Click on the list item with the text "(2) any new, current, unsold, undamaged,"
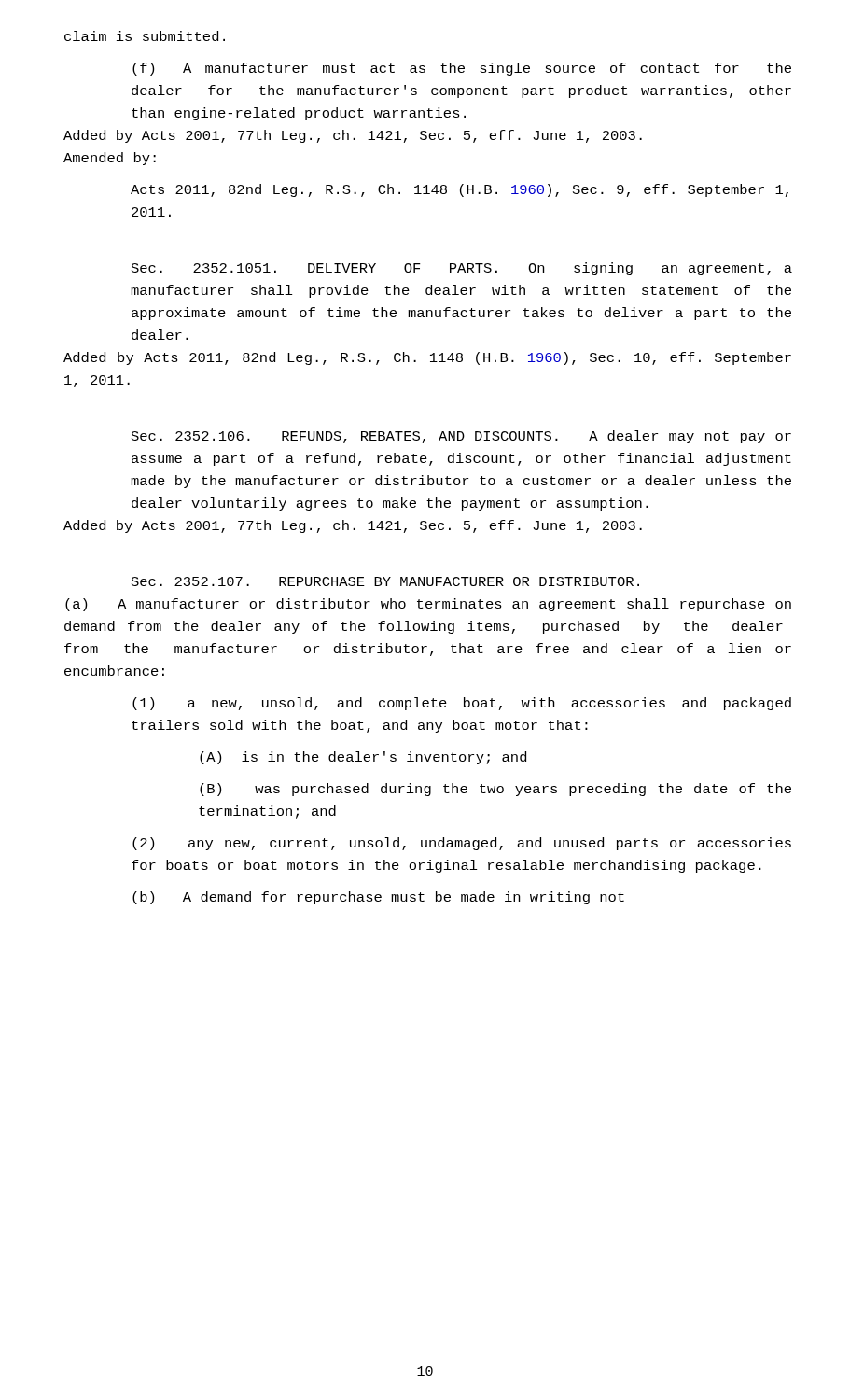Screen dimensions: 1400x850 461,855
